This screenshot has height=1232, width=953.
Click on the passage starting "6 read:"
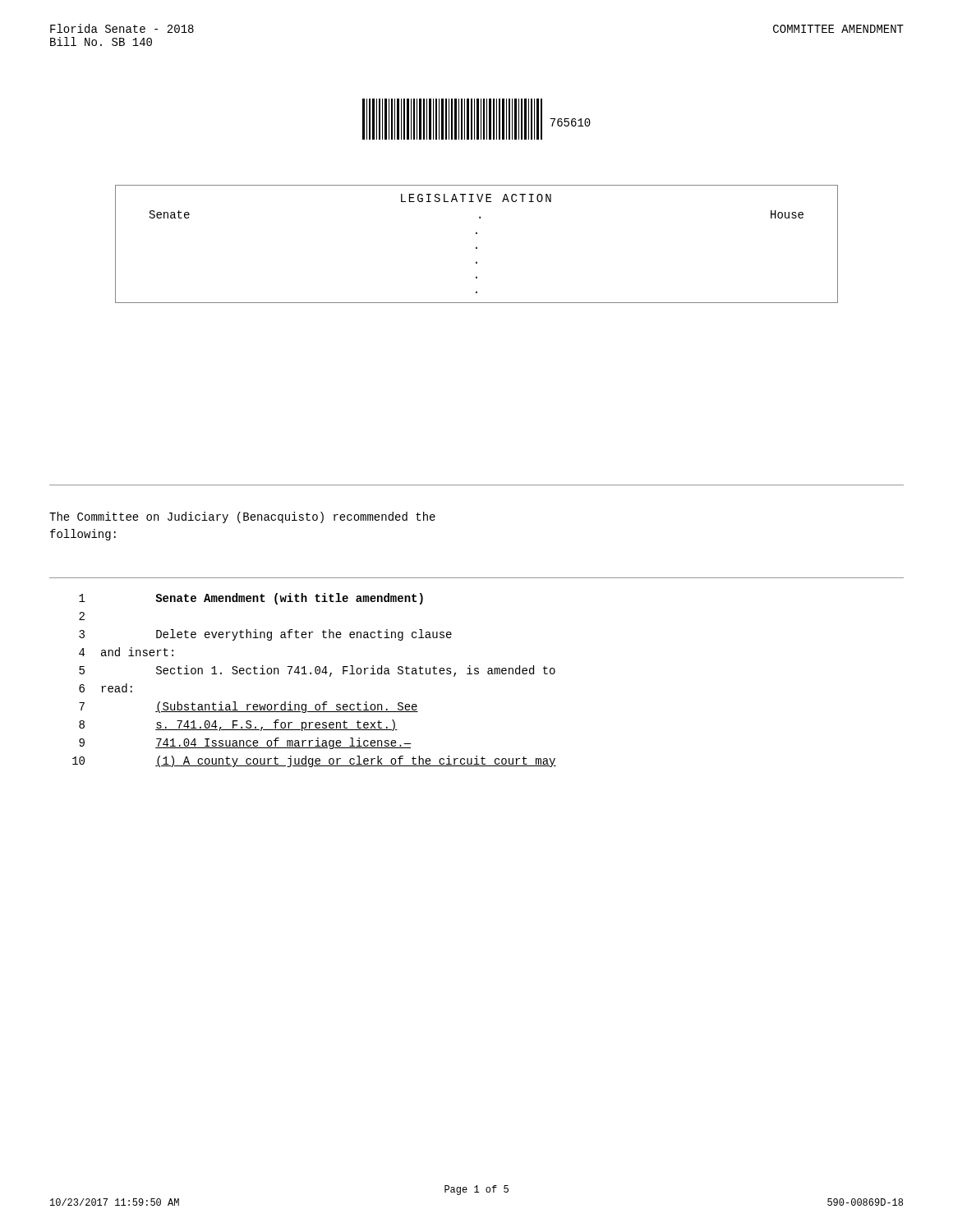point(106,688)
